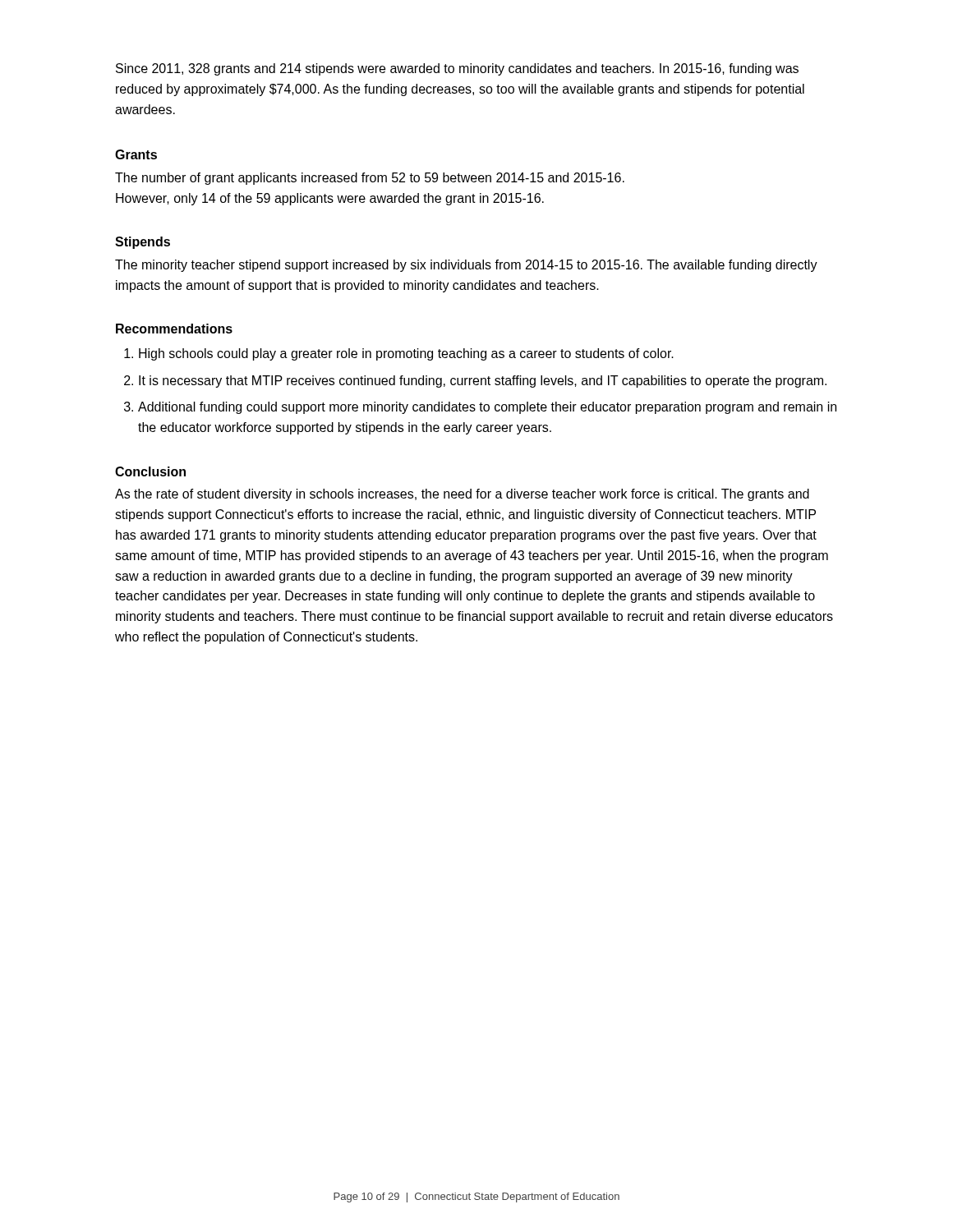This screenshot has height=1232, width=953.
Task: Find the list item that says "It is necessary that MTIP receives"
Action: (x=483, y=380)
